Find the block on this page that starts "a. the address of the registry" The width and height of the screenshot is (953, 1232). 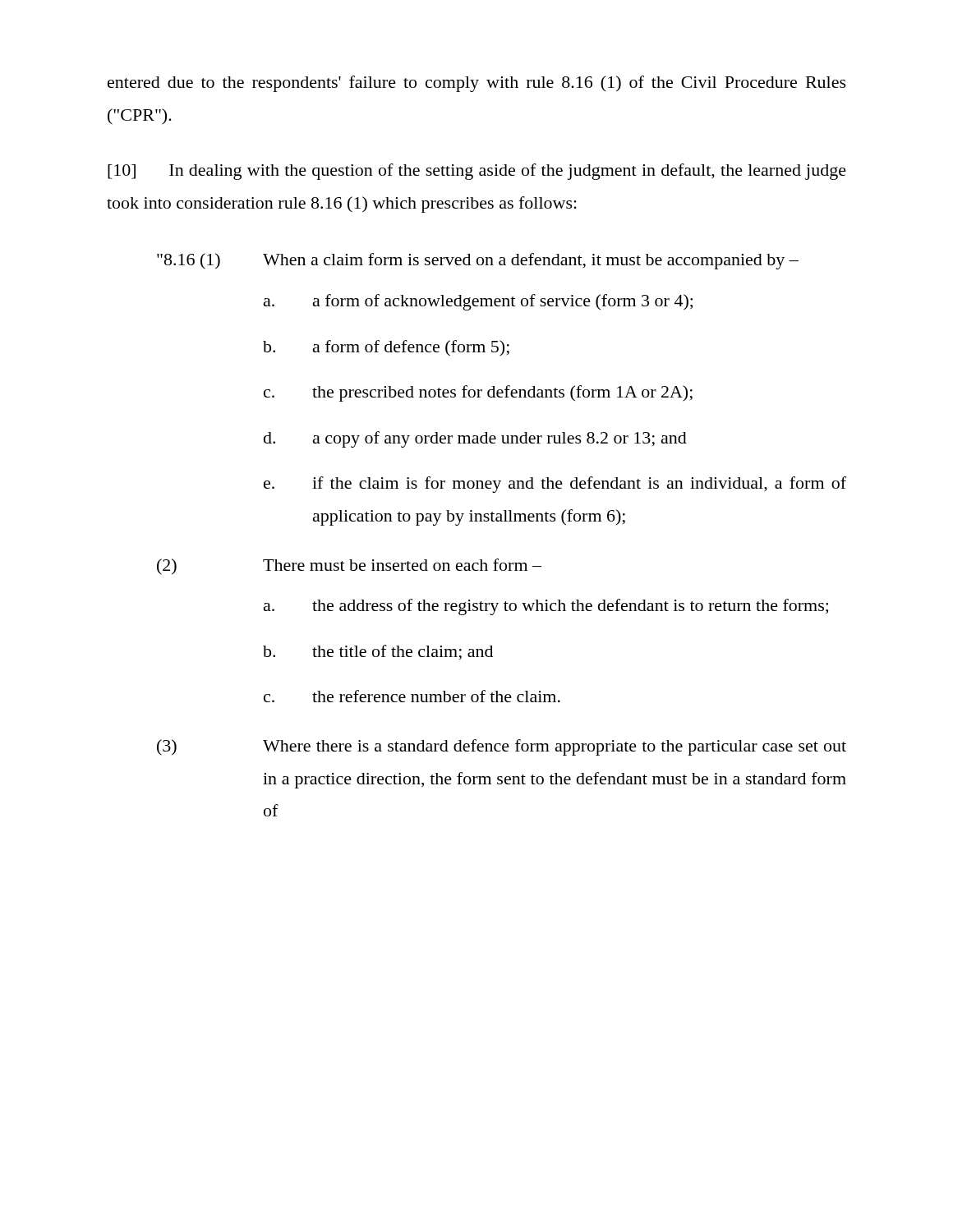click(555, 605)
